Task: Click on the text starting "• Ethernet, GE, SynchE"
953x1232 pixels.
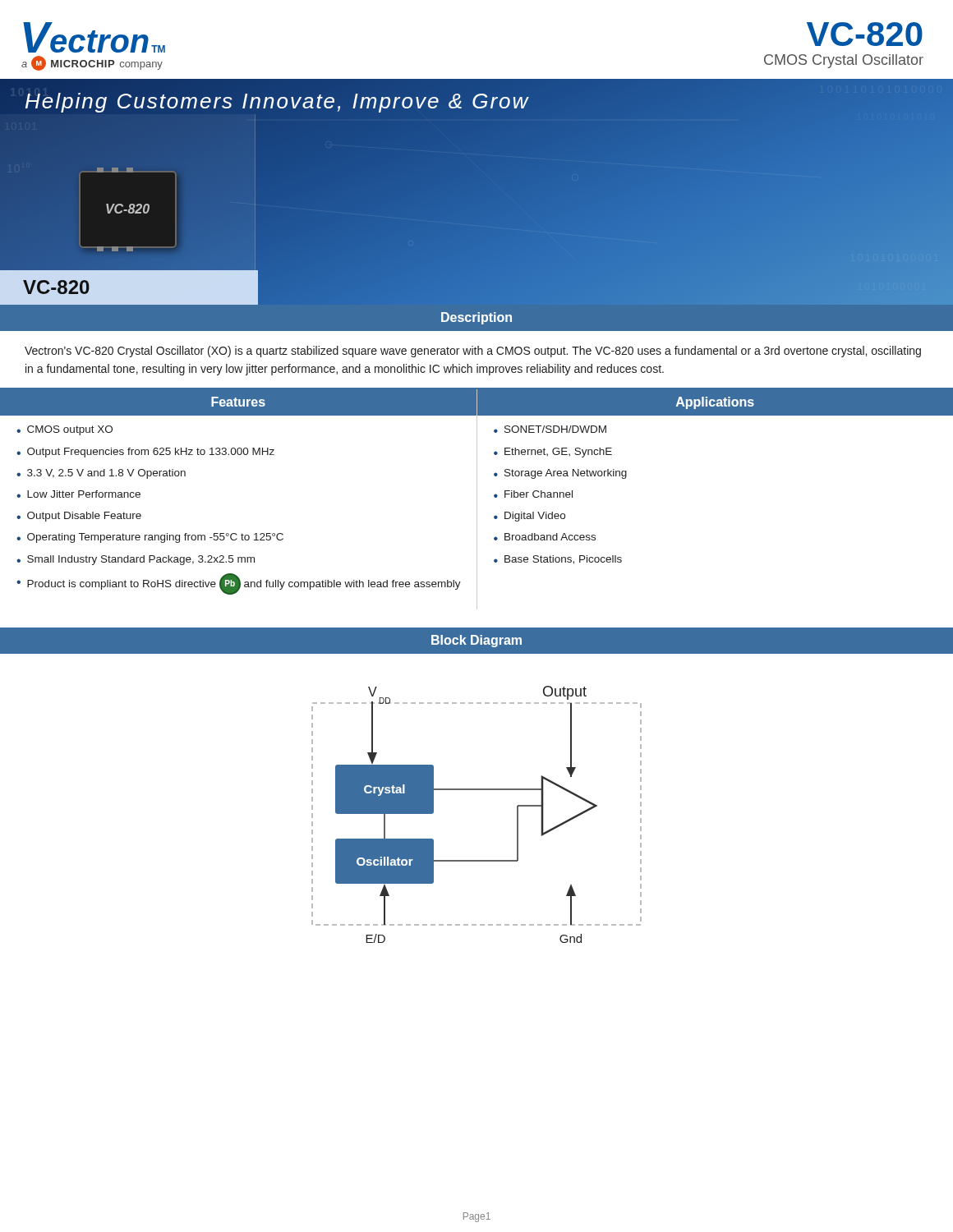Action: [553, 452]
